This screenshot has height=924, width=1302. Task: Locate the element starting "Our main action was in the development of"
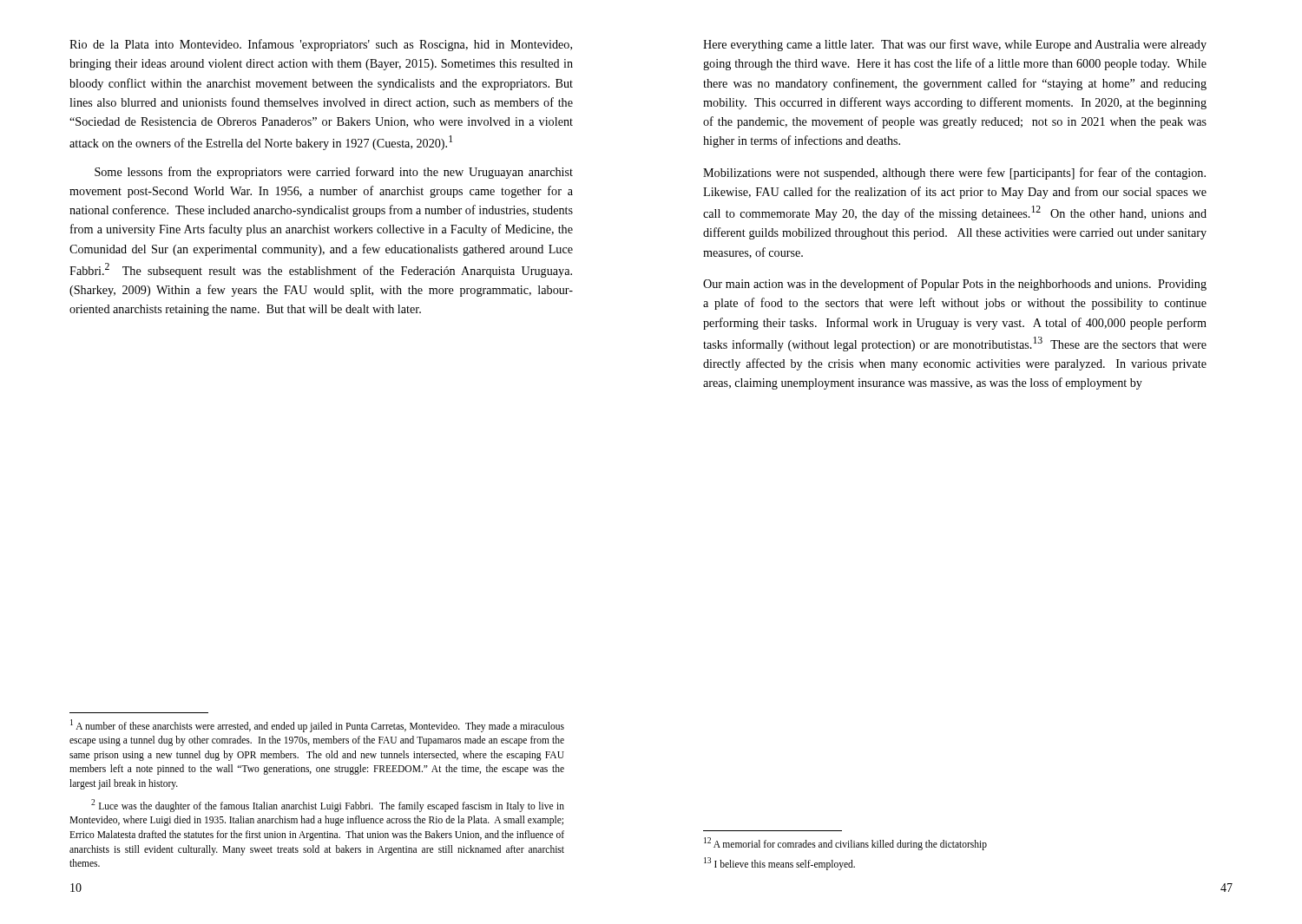[955, 333]
